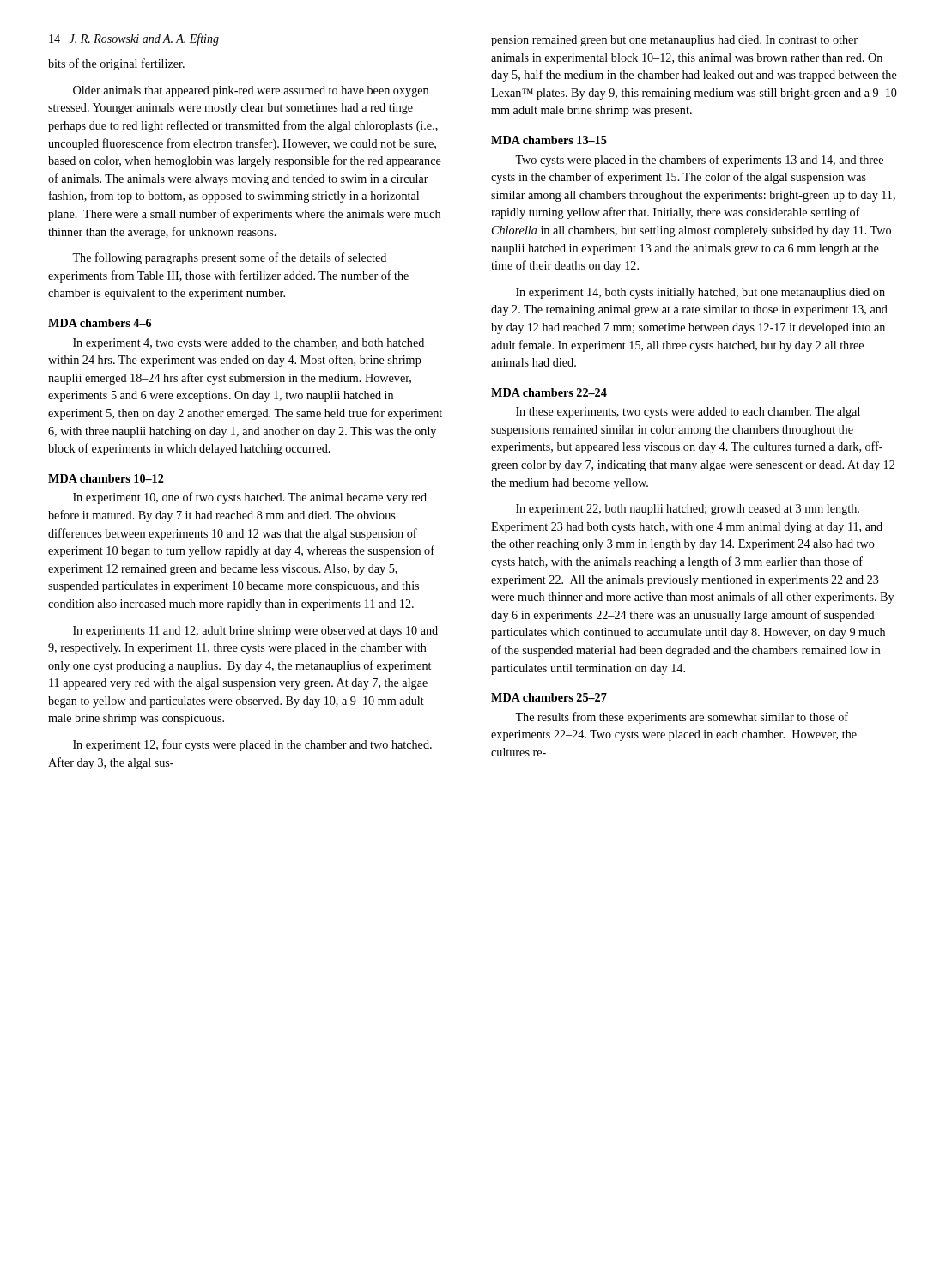The image size is (946, 1288).
Task: Point to the block starting "MDA chambers 4–6"
Action: 100,323
